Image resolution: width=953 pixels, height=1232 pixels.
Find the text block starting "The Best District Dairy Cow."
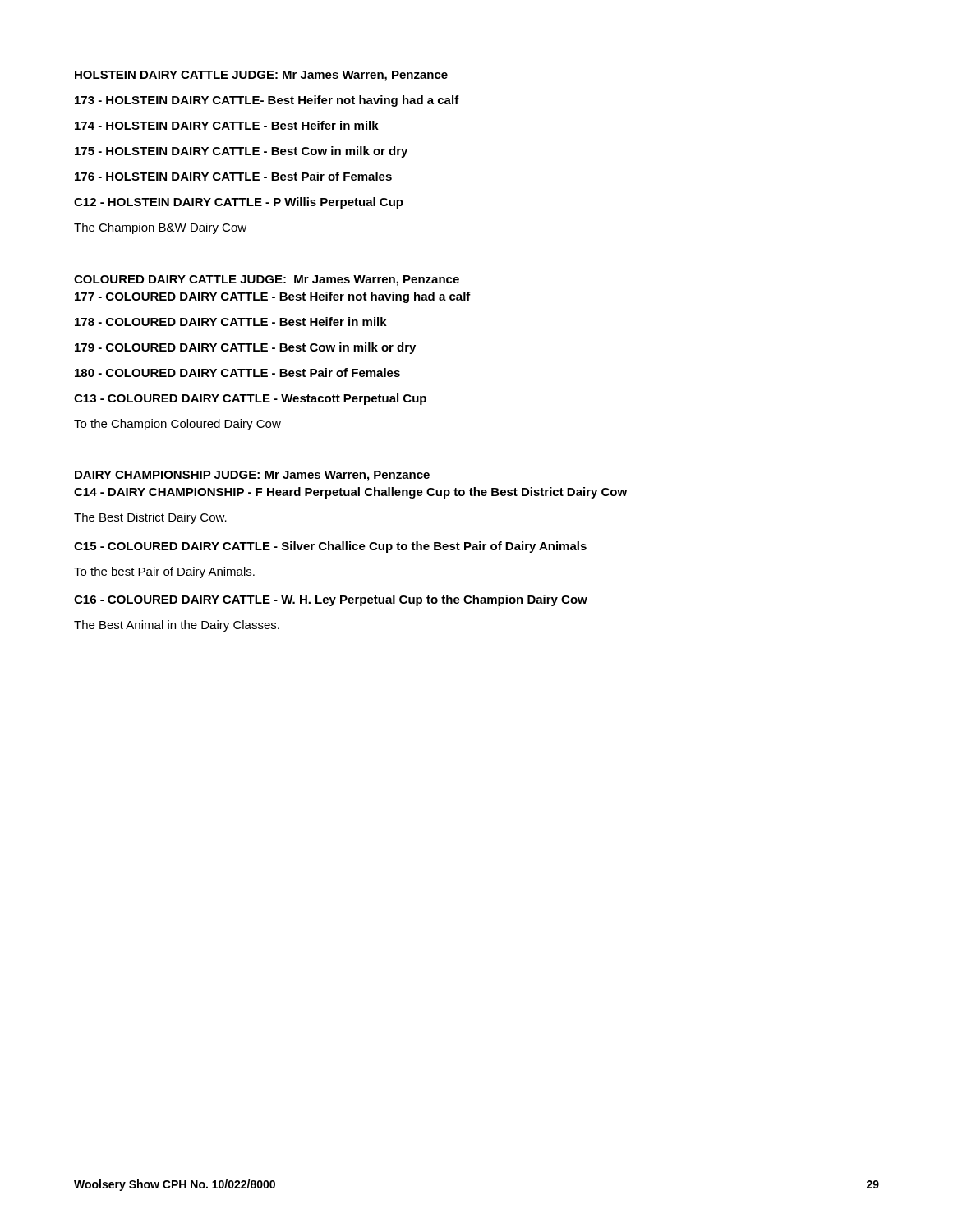(151, 517)
